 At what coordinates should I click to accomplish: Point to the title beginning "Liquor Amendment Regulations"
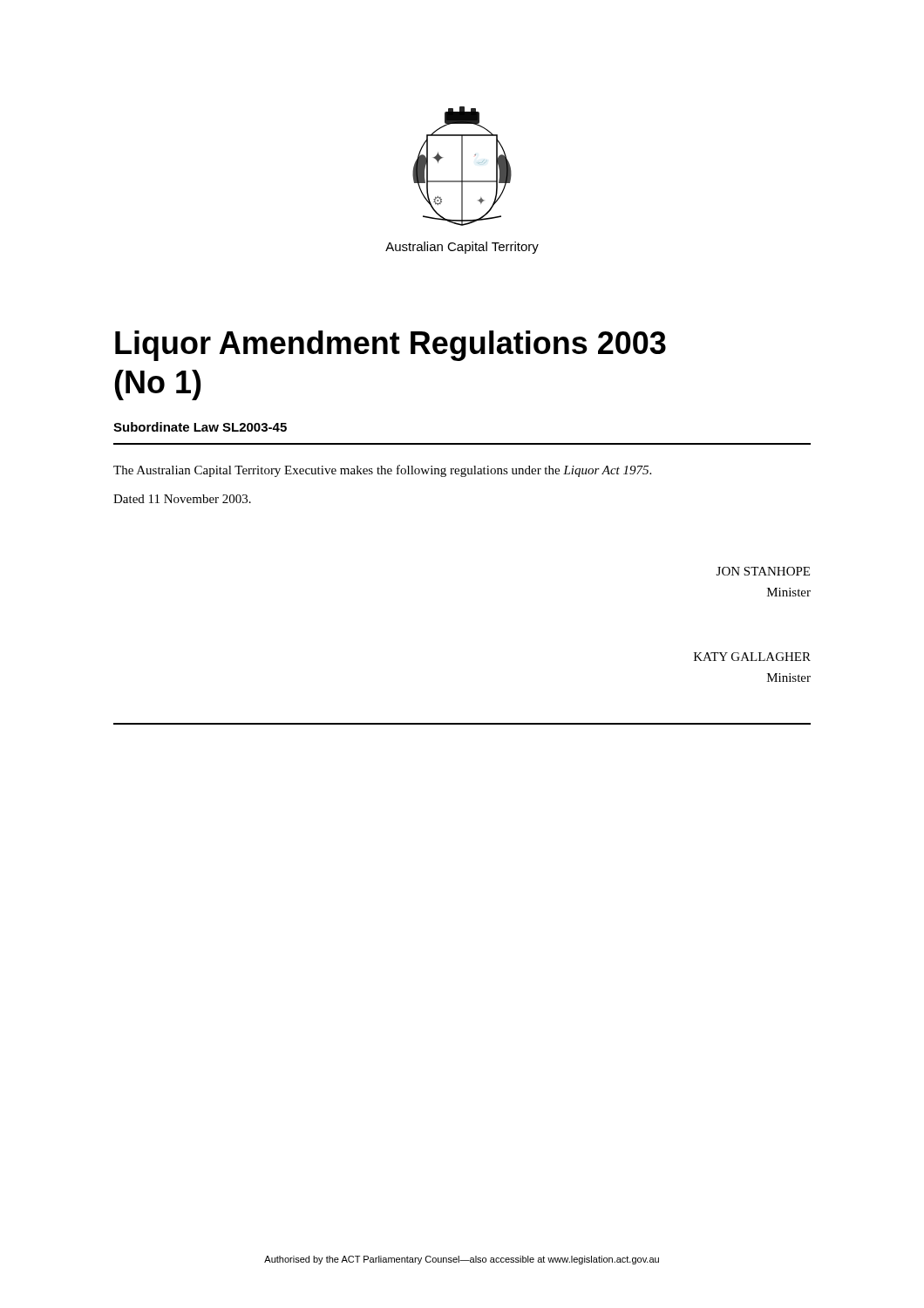(390, 363)
